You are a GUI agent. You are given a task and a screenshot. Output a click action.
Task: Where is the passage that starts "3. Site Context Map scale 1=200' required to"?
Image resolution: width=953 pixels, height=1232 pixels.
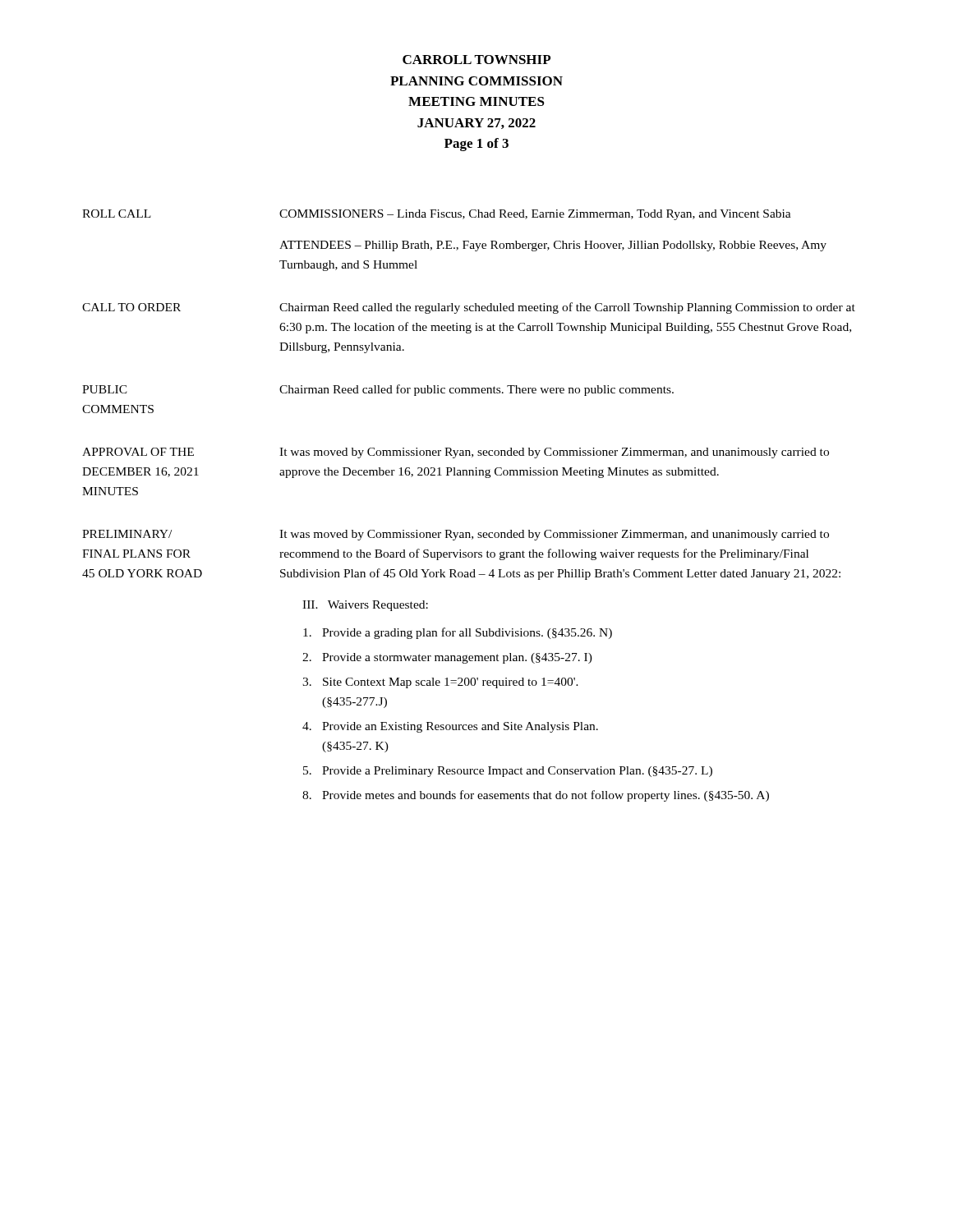pos(440,691)
